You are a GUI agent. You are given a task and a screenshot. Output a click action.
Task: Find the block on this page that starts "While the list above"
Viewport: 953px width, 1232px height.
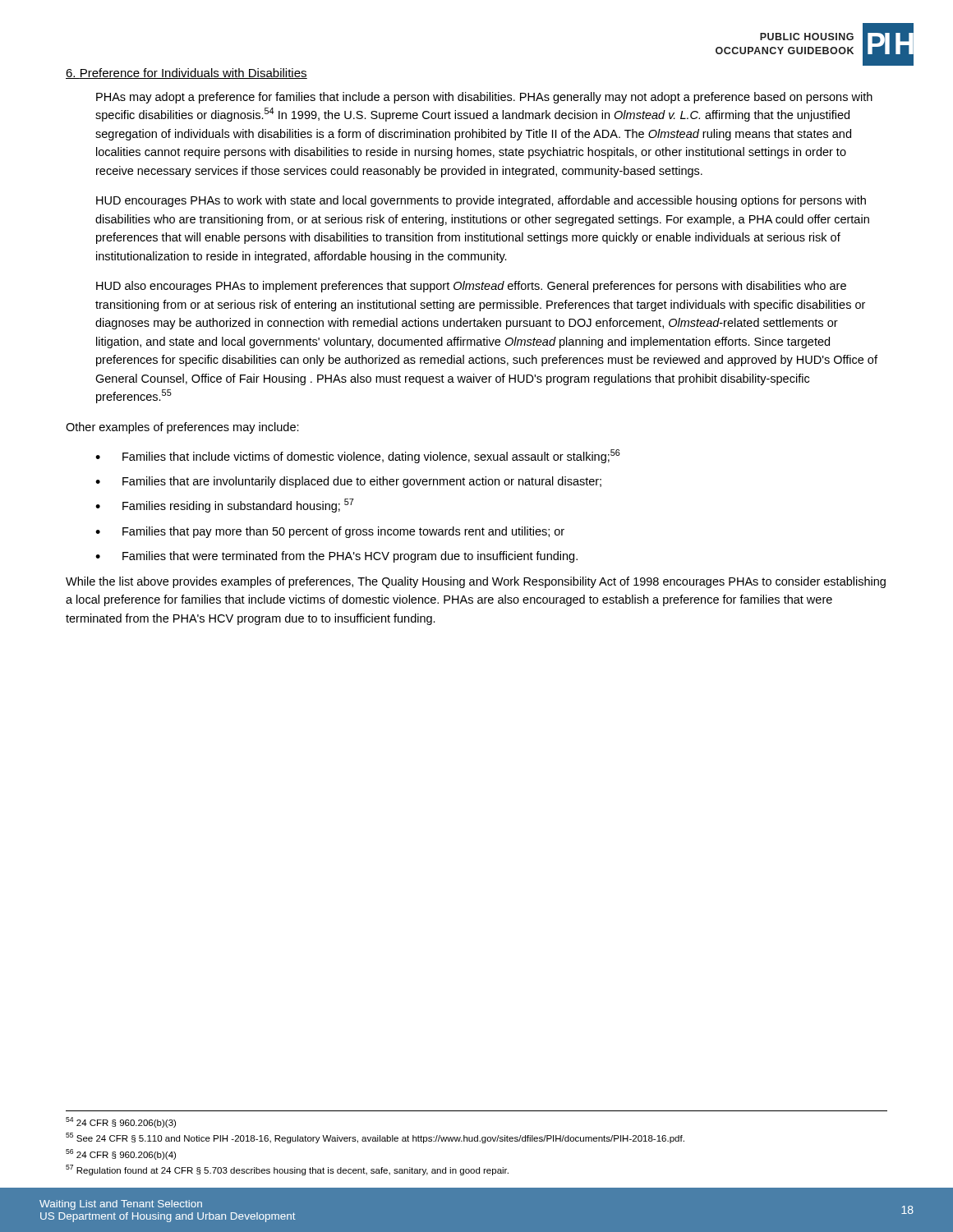click(476, 600)
